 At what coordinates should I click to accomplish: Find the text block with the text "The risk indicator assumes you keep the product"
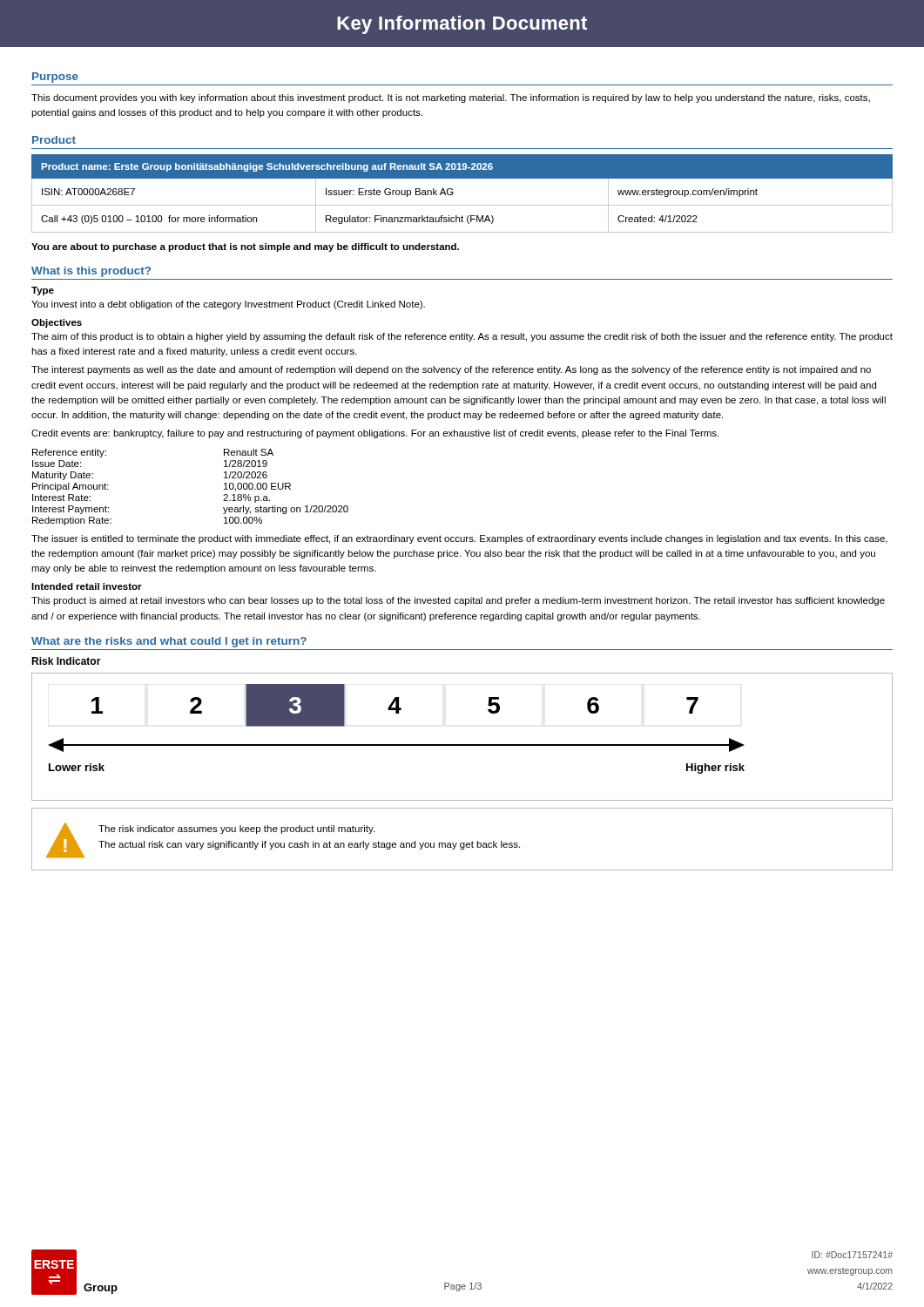click(310, 836)
